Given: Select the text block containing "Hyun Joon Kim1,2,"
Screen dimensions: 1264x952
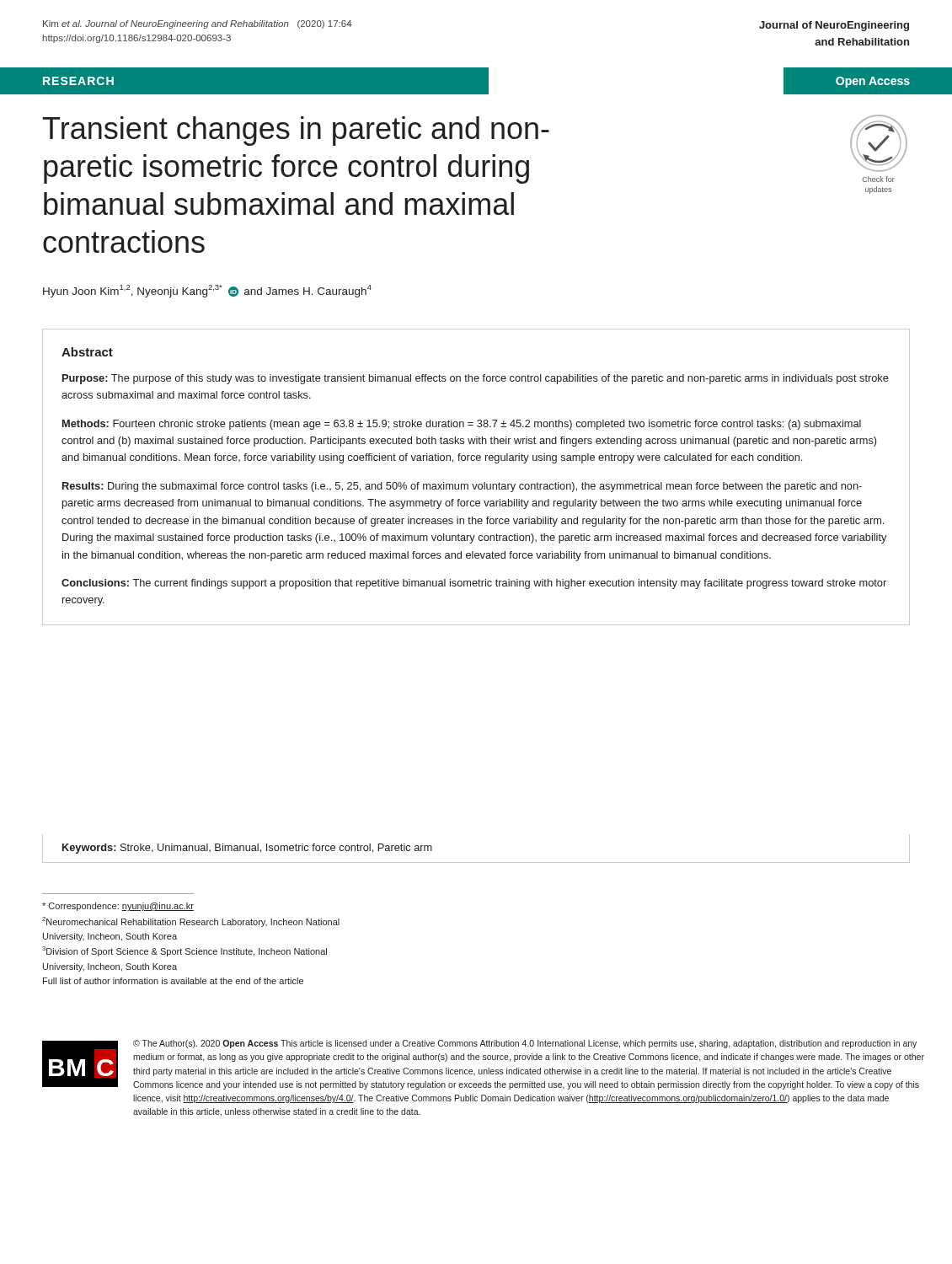Looking at the screenshot, I should click(x=207, y=290).
